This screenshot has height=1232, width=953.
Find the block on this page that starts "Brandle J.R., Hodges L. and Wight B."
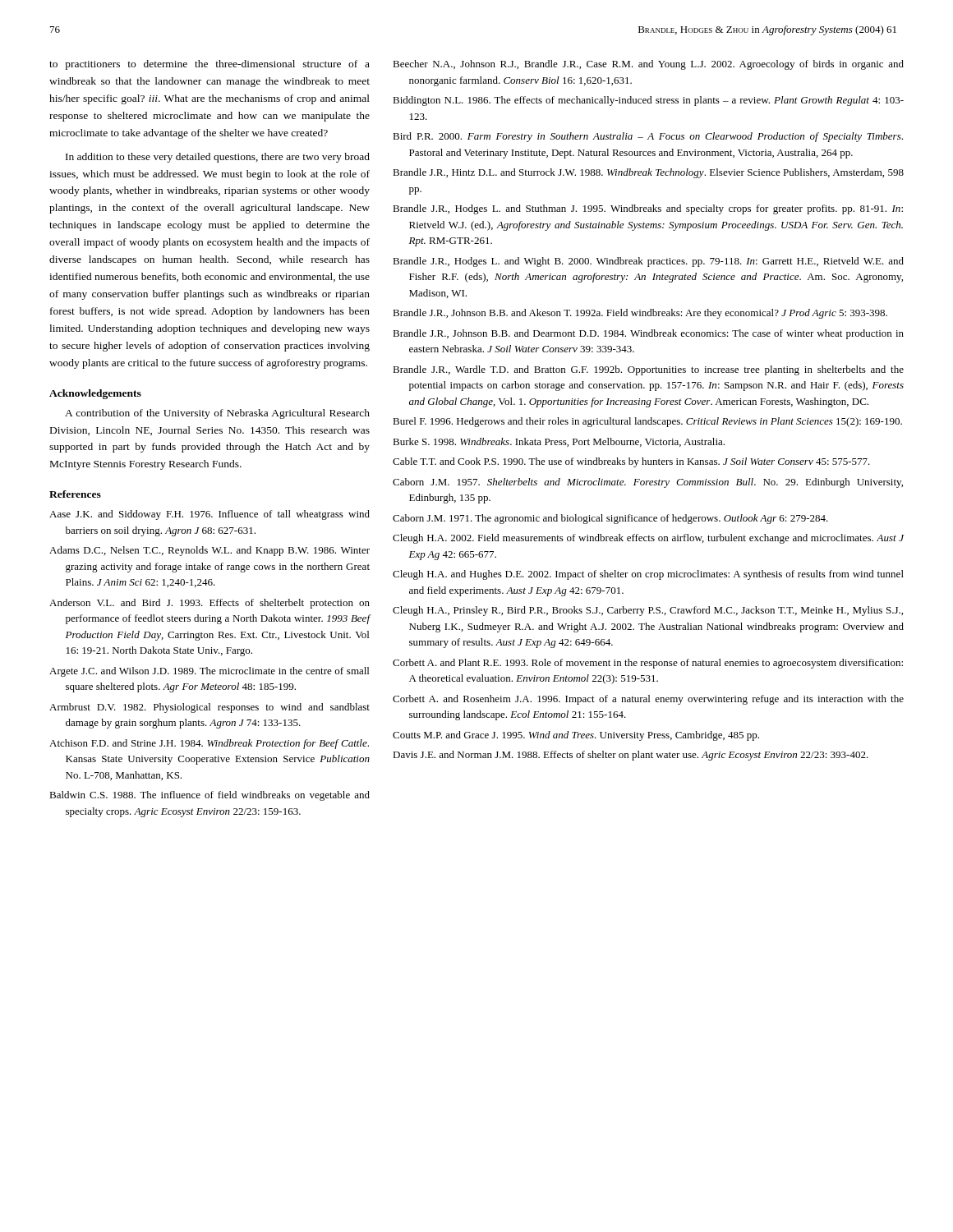click(648, 276)
